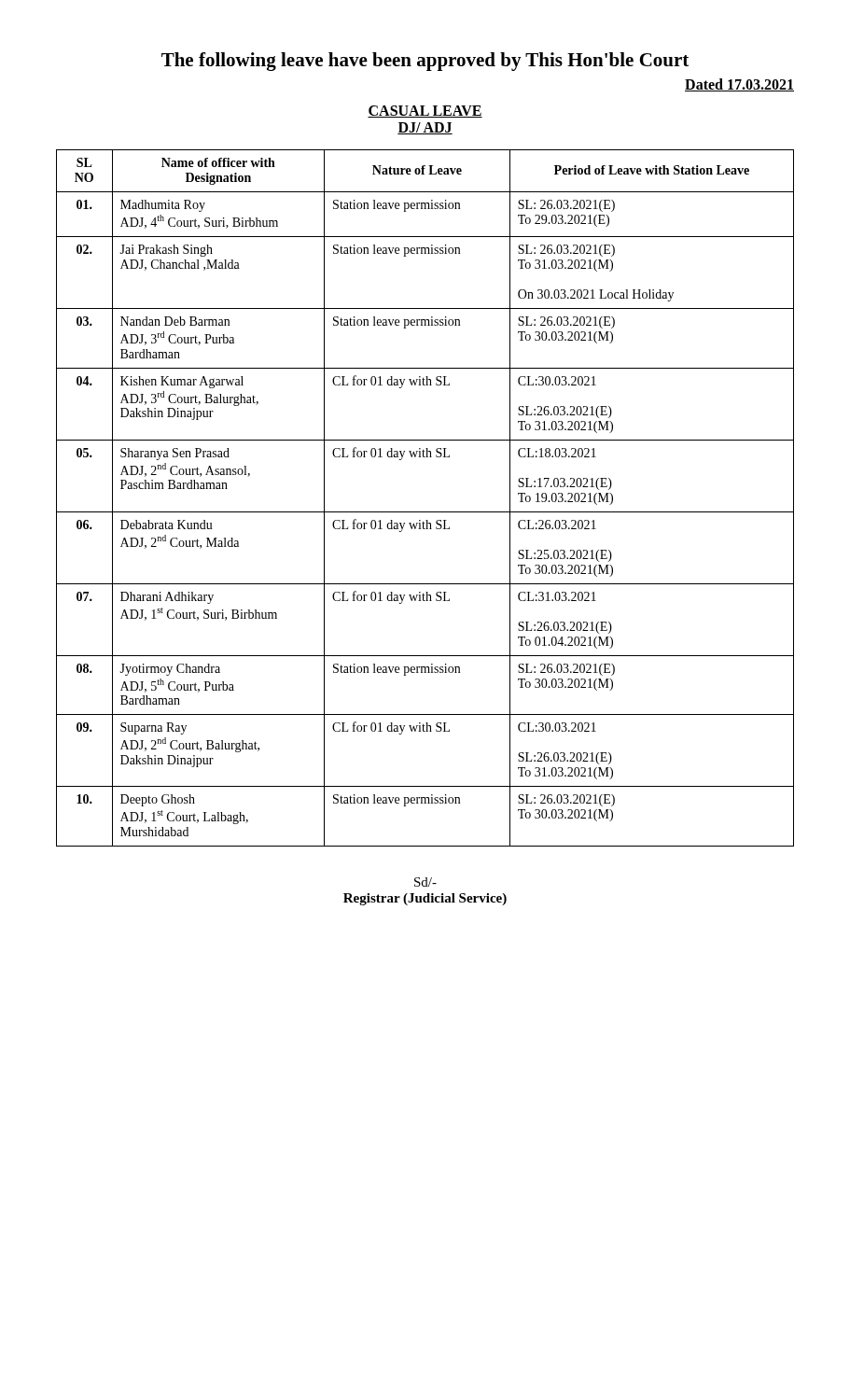Screen dimensions: 1400x850
Task: Where does it say "CASUAL LEAVE DJ/ ADJ"?
Action: [x=425, y=119]
